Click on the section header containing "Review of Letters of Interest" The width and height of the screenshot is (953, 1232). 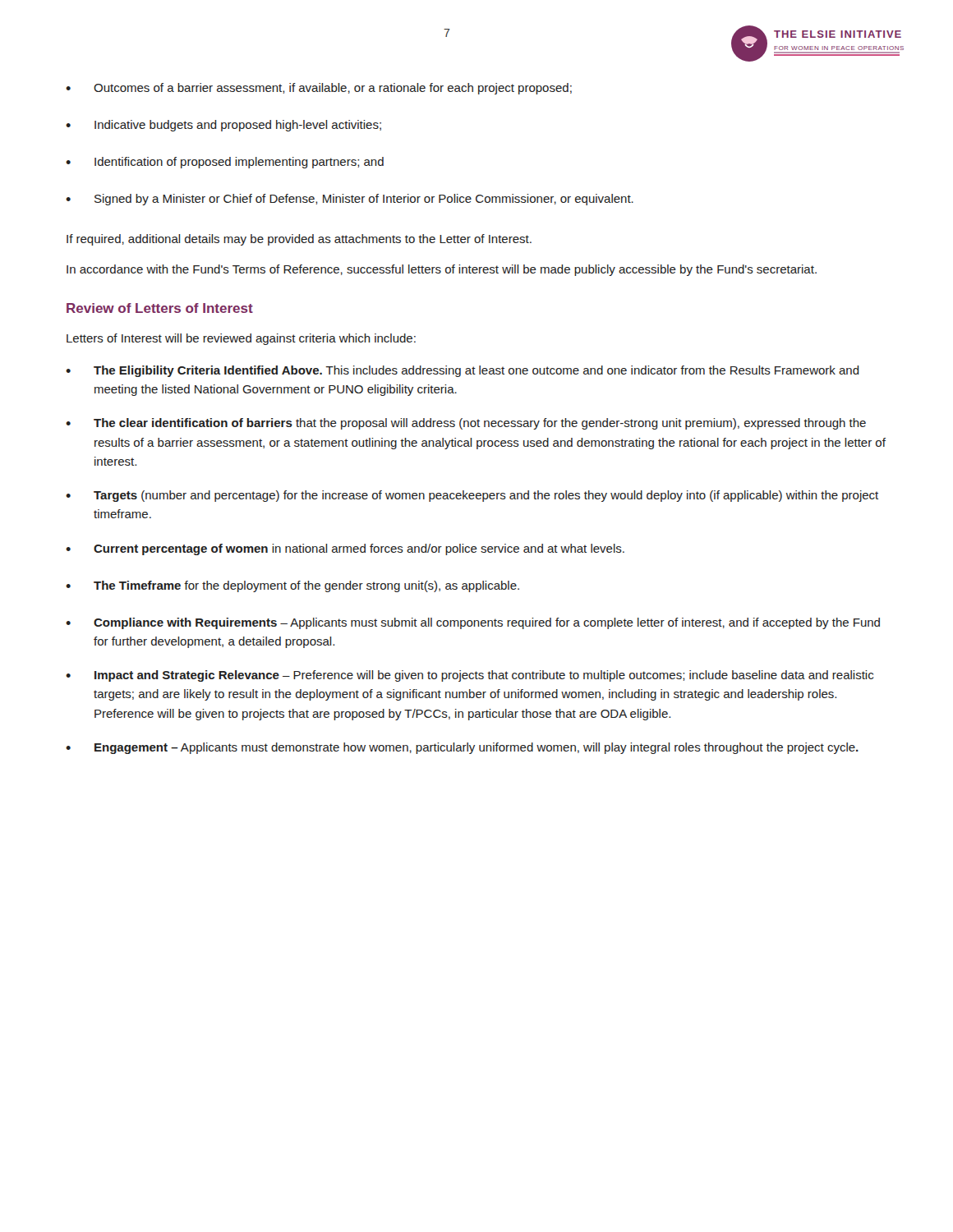(x=159, y=308)
